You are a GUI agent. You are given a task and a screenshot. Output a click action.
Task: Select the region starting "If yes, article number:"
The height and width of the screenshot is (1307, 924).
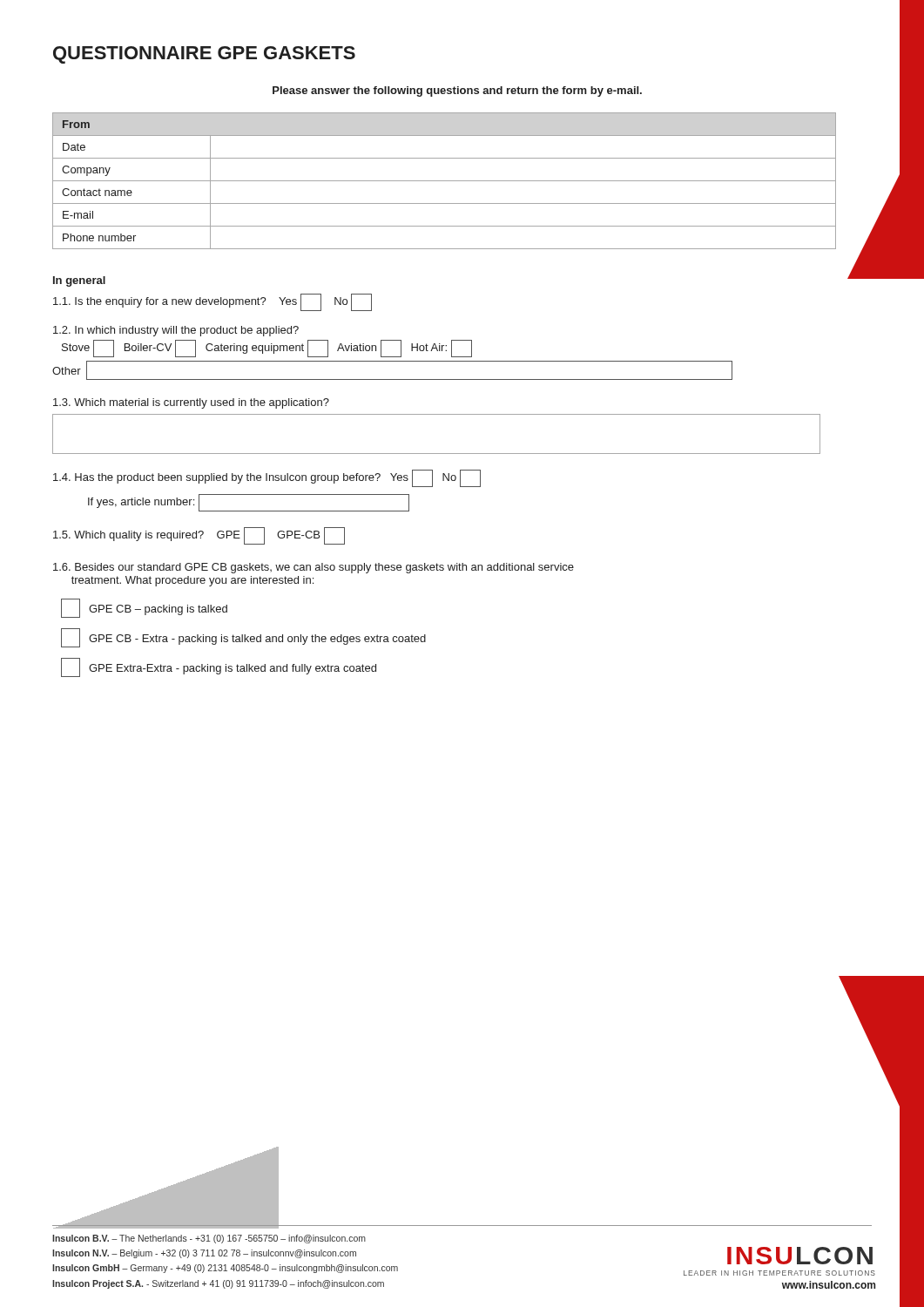coord(248,503)
